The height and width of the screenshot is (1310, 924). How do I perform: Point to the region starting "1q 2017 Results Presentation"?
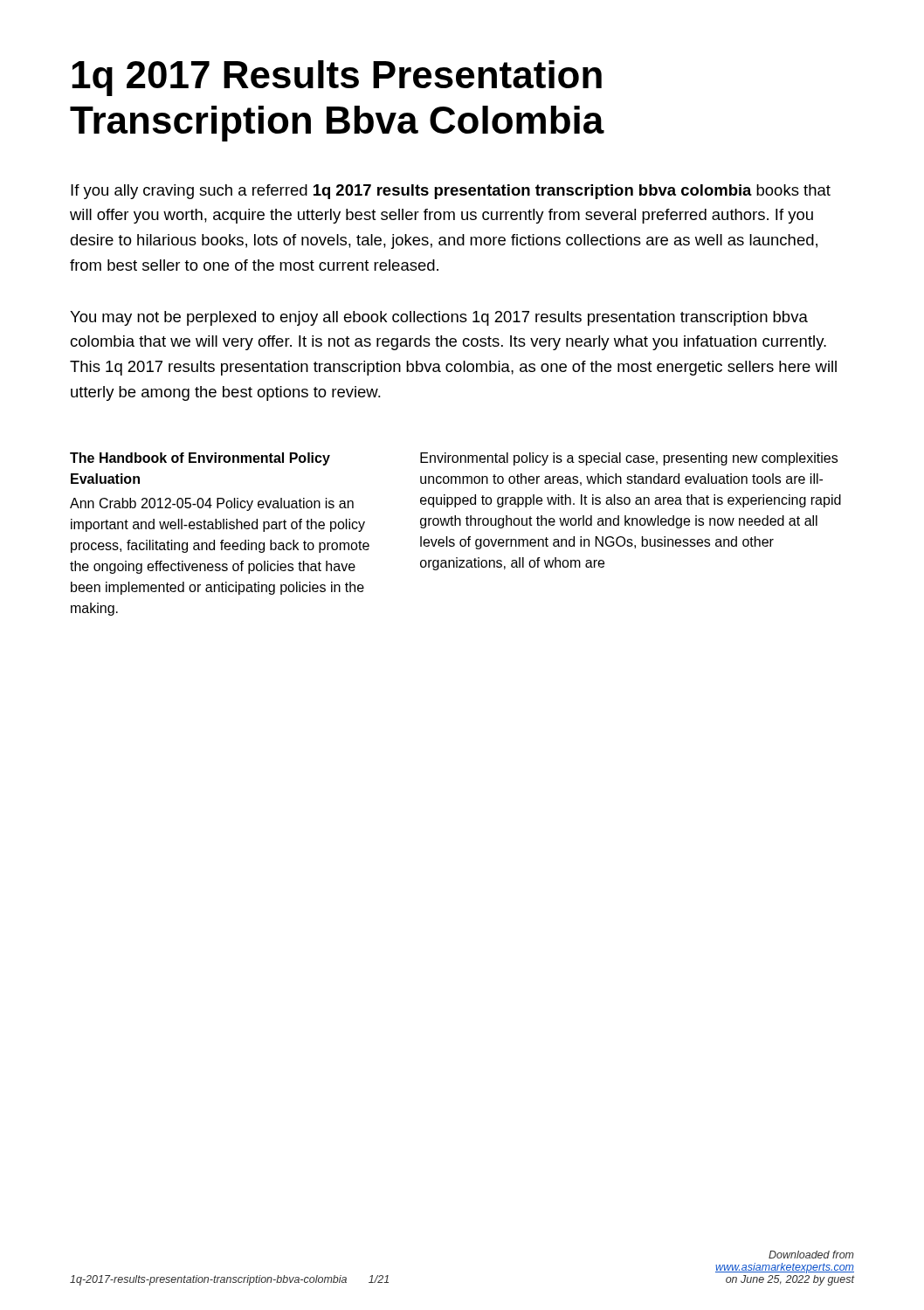click(x=337, y=97)
